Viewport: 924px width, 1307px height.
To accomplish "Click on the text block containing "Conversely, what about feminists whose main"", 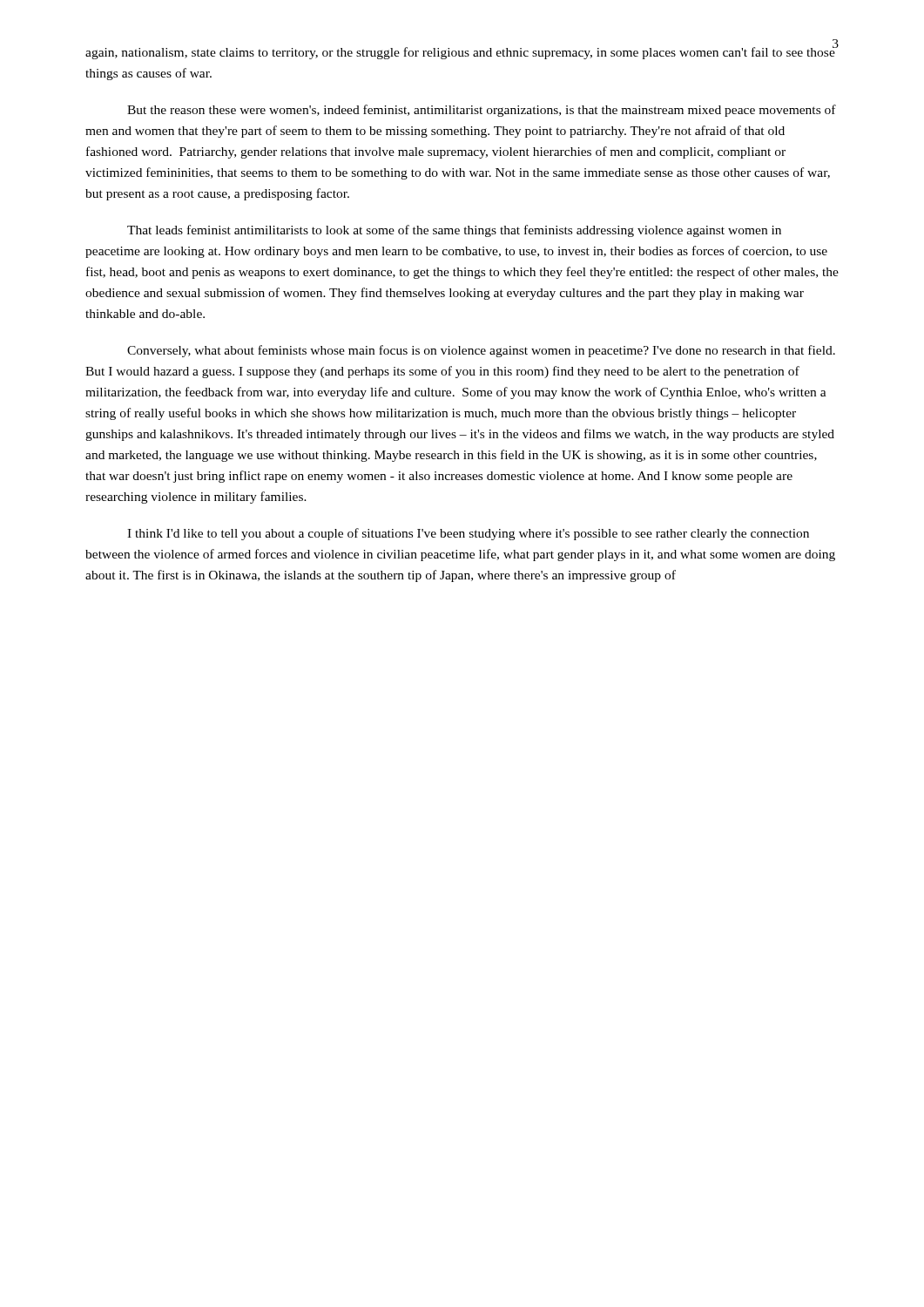I will tap(461, 423).
